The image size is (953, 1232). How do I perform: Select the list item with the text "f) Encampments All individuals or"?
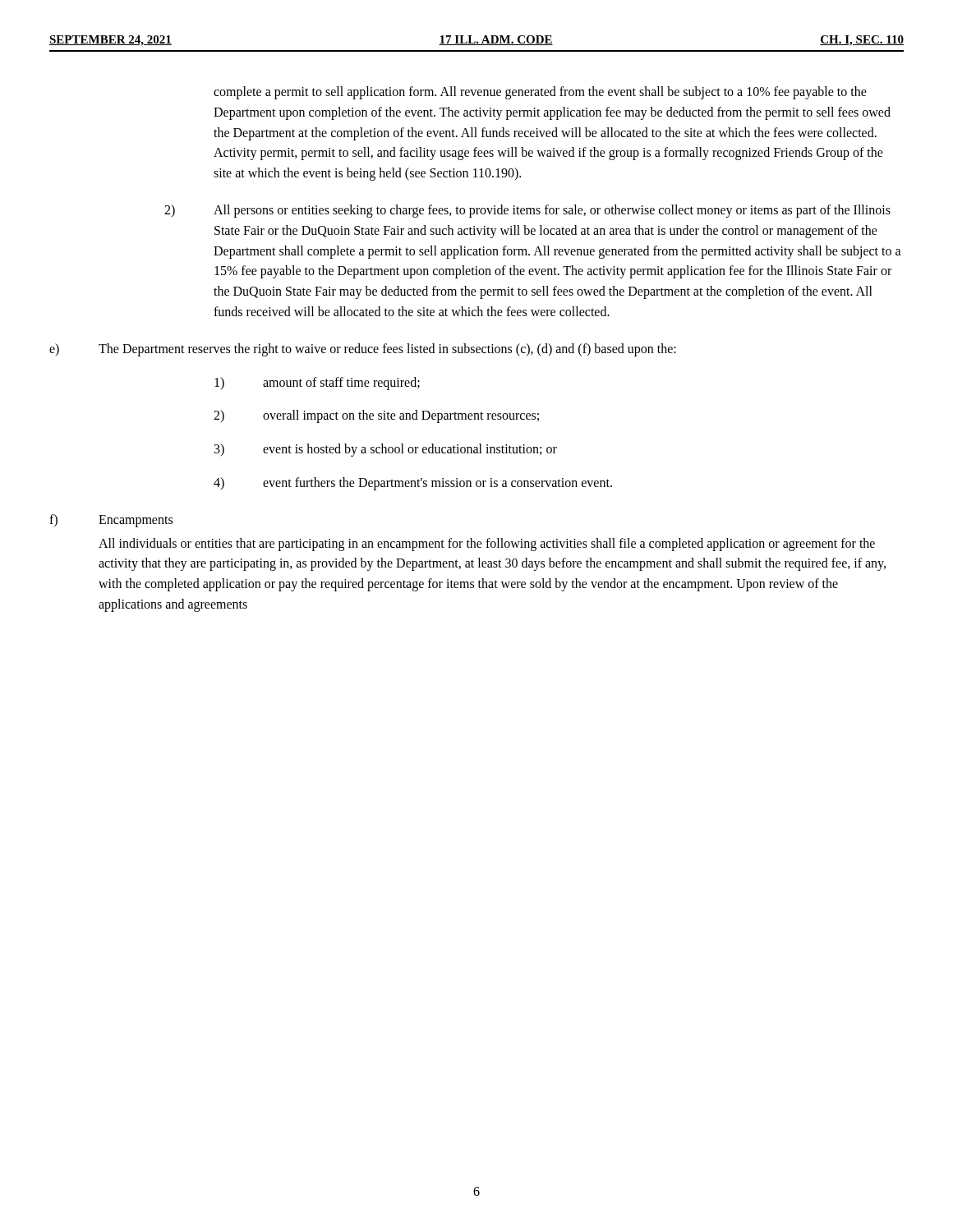click(476, 562)
